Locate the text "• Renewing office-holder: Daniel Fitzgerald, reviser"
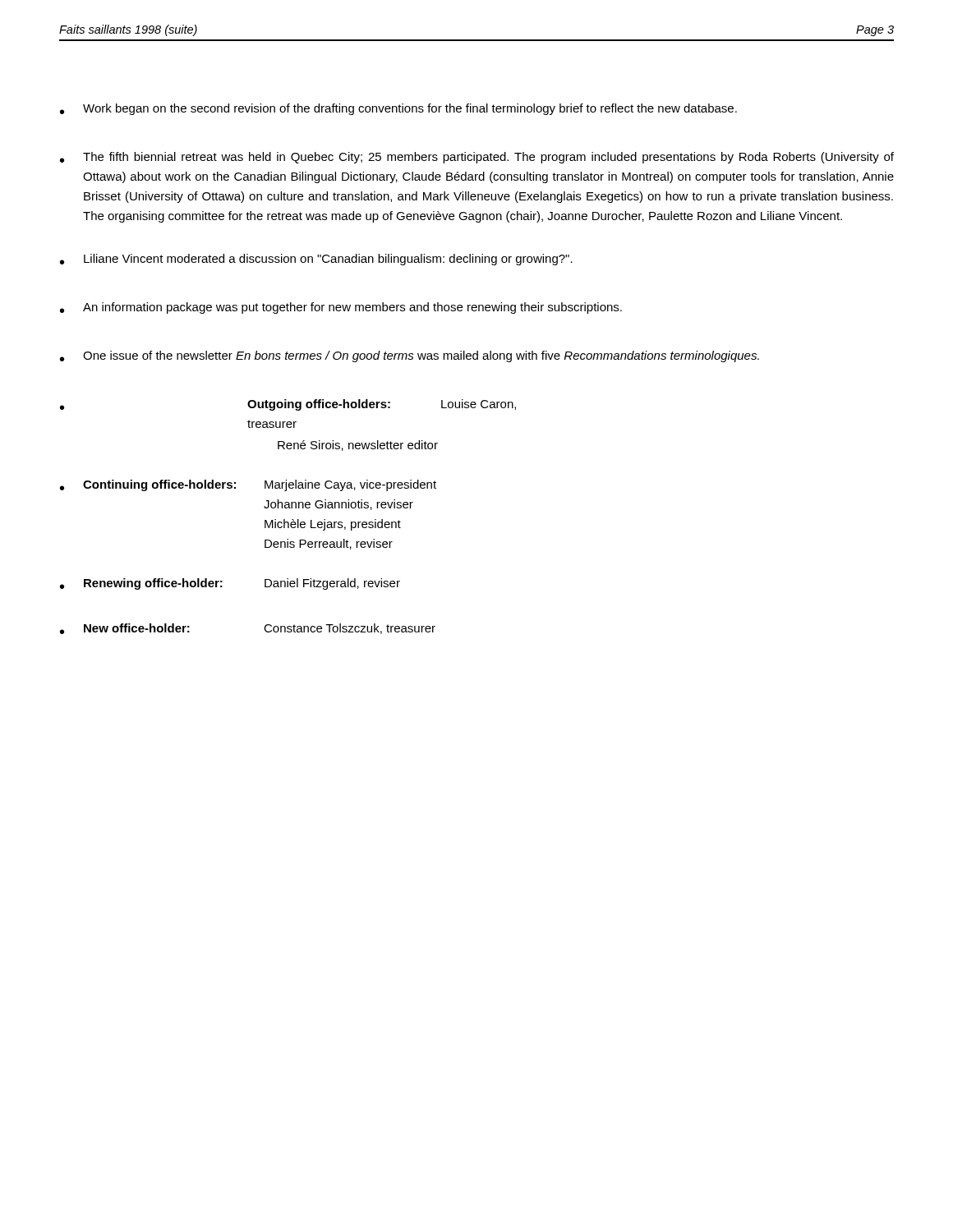953x1232 pixels. click(154, 584)
